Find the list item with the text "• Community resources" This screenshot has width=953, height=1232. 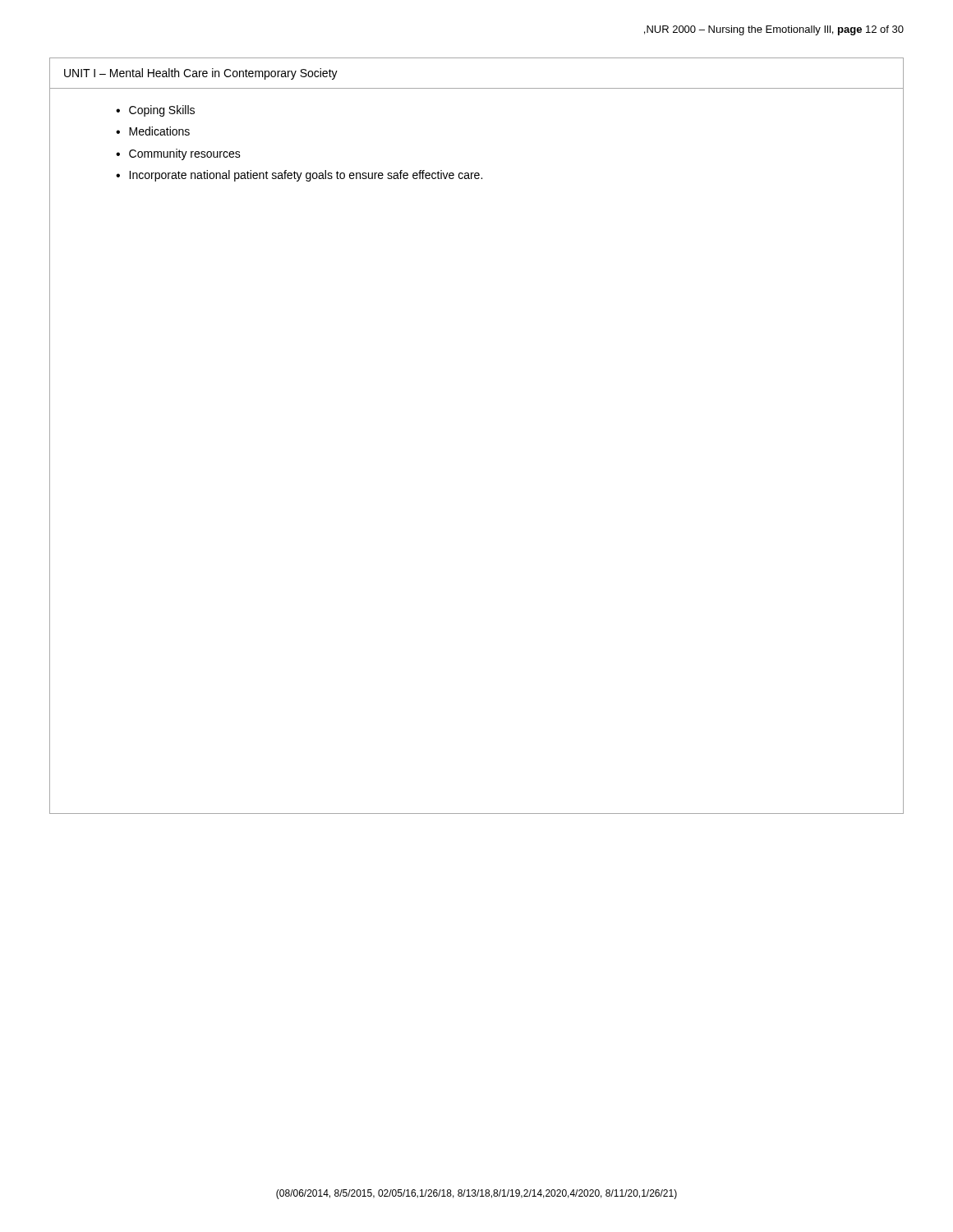178,154
